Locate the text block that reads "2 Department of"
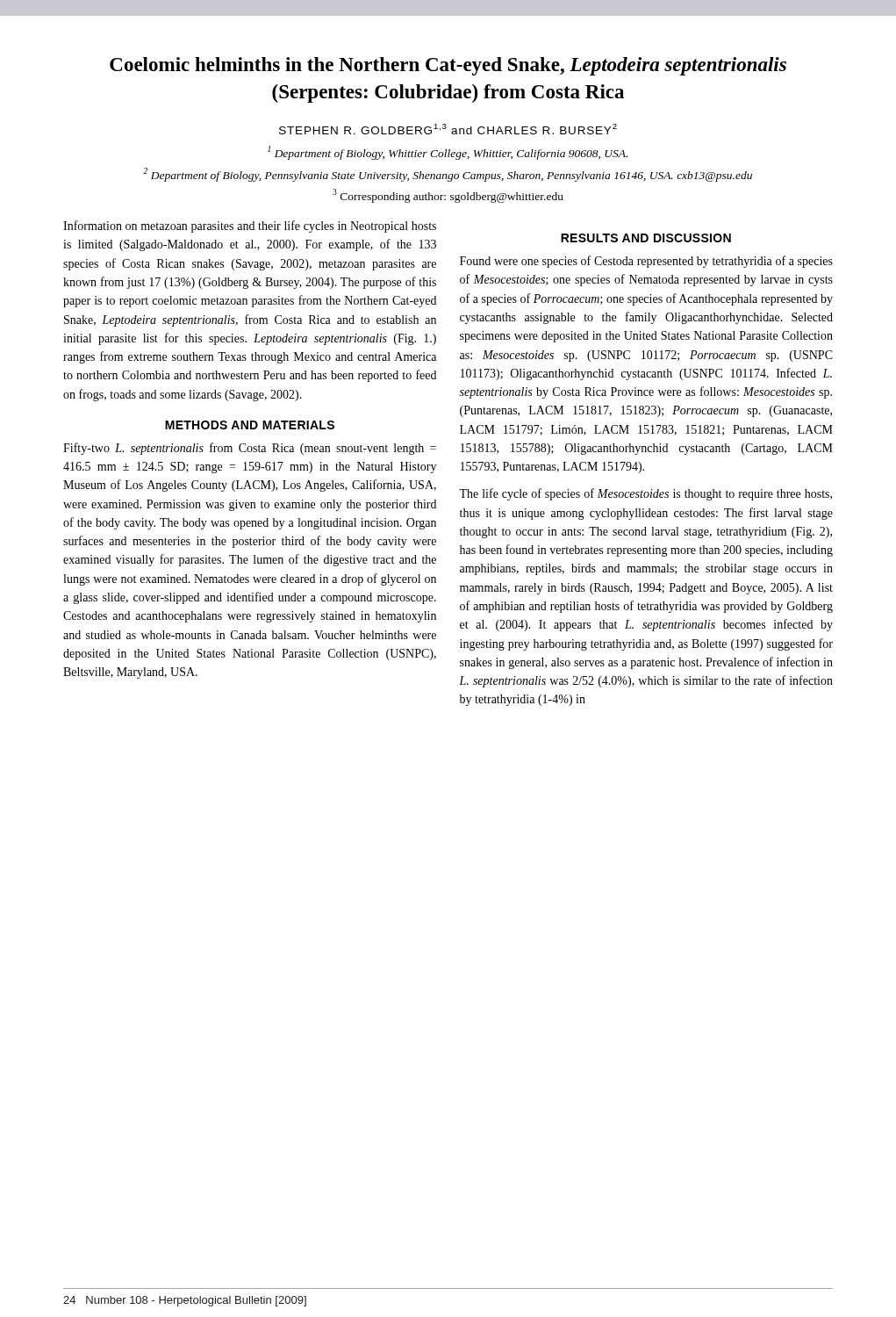This screenshot has height=1317, width=896. [448, 174]
